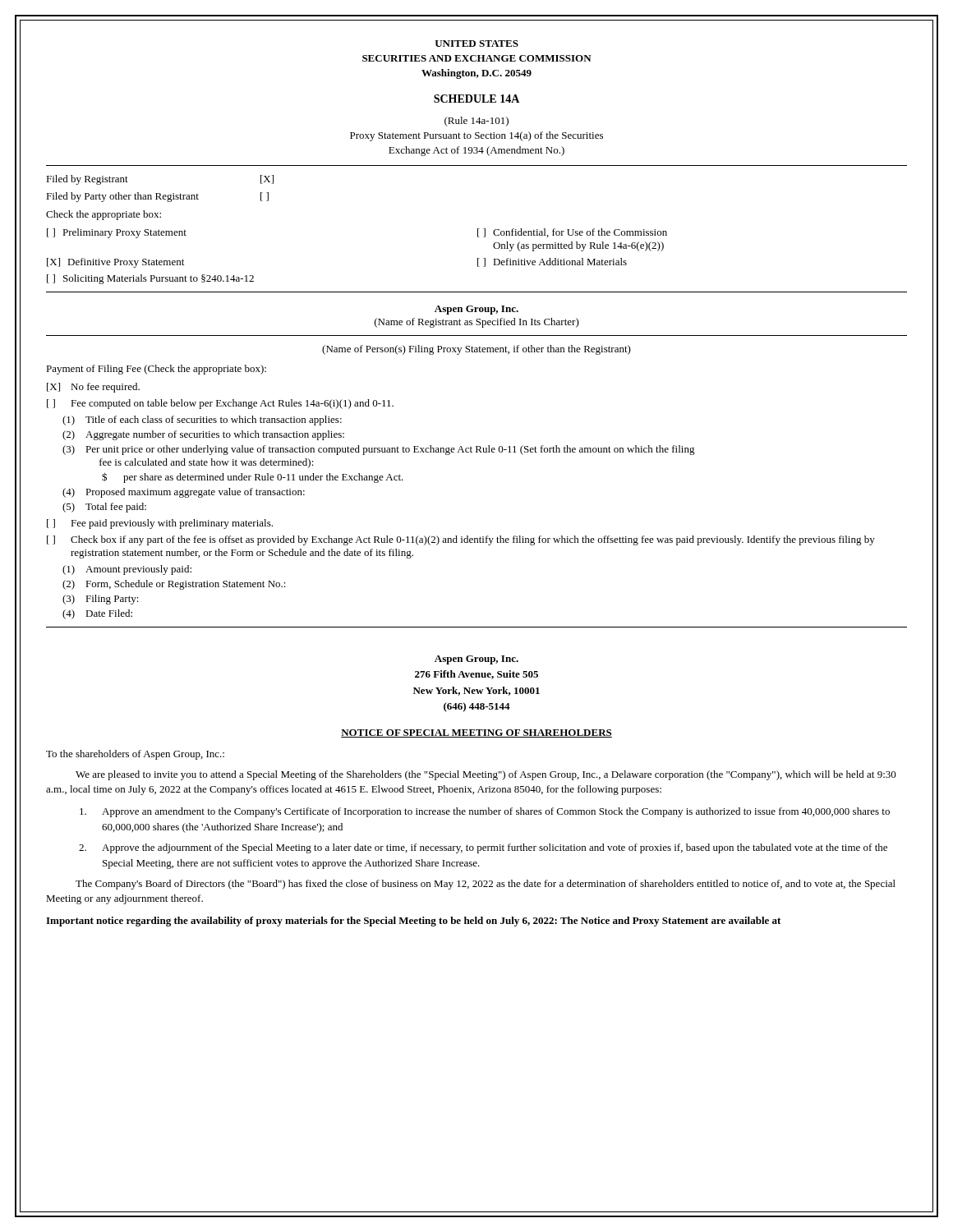This screenshot has width=953, height=1232.
Task: Select the list item containing "2. Approve the adjournment of the"
Action: (493, 856)
